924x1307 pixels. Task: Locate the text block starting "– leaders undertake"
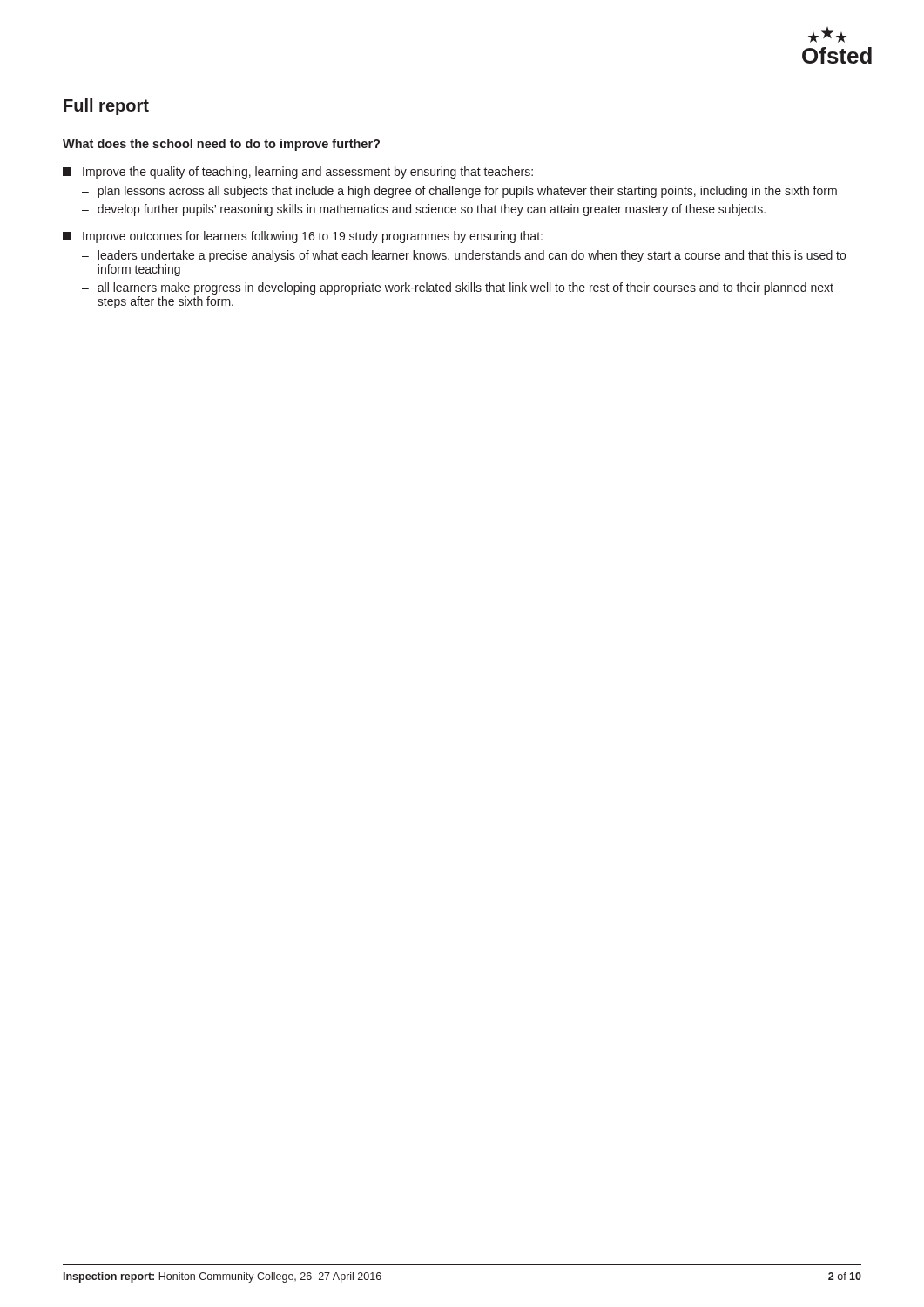point(472,262)
